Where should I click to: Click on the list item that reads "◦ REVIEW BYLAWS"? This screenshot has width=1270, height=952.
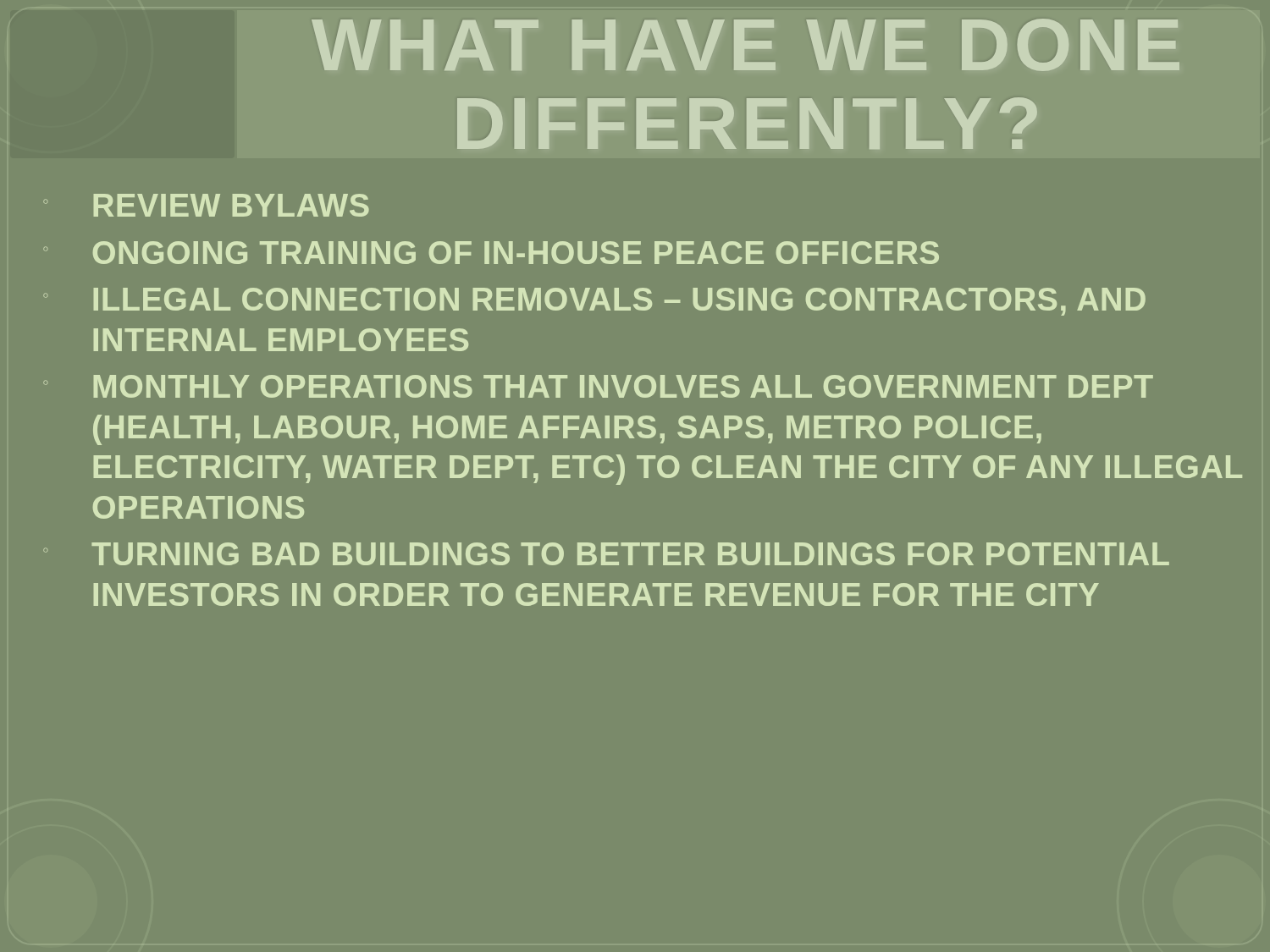pos(206,205)
